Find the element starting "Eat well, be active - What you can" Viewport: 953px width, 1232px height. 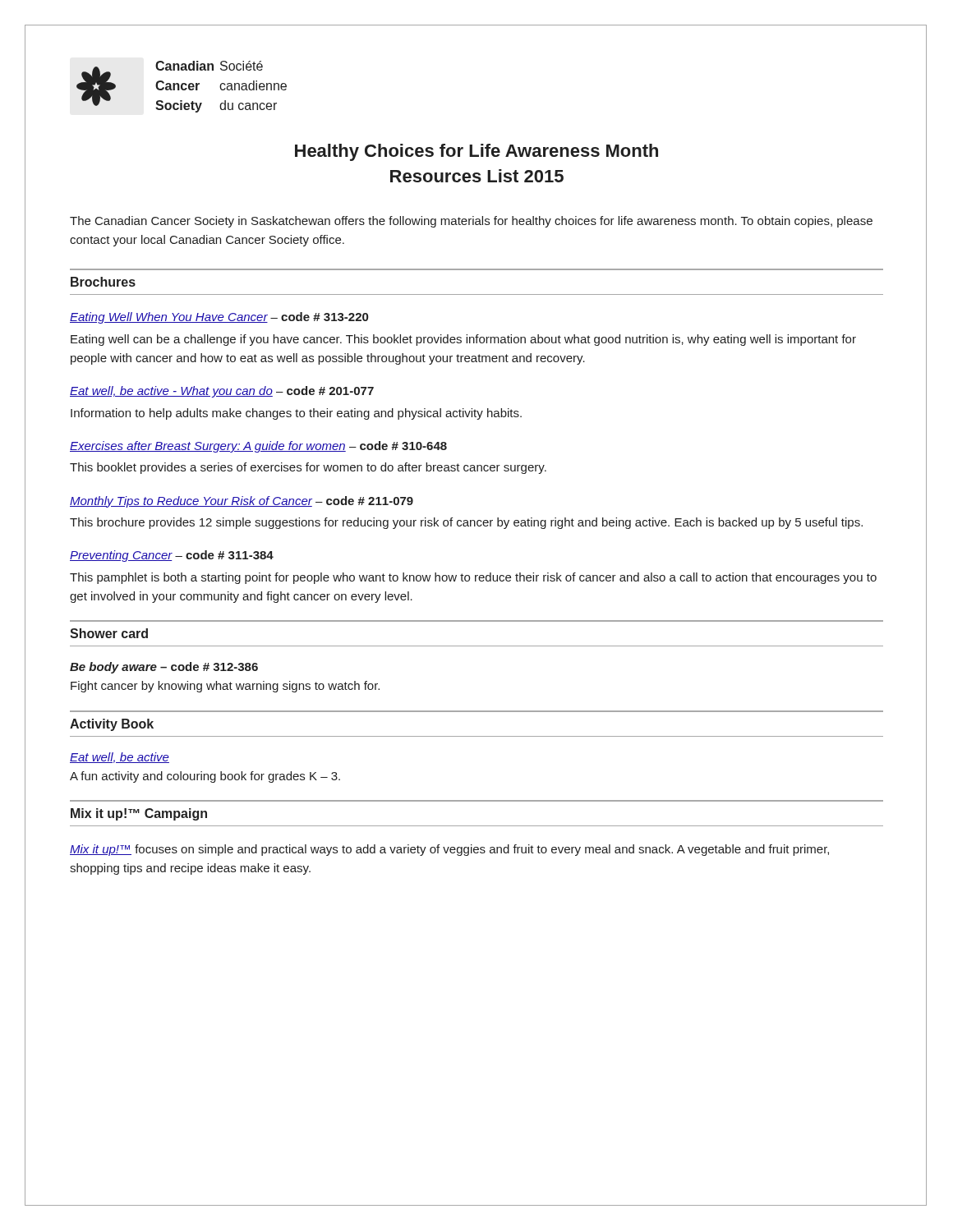click(476, 402)
